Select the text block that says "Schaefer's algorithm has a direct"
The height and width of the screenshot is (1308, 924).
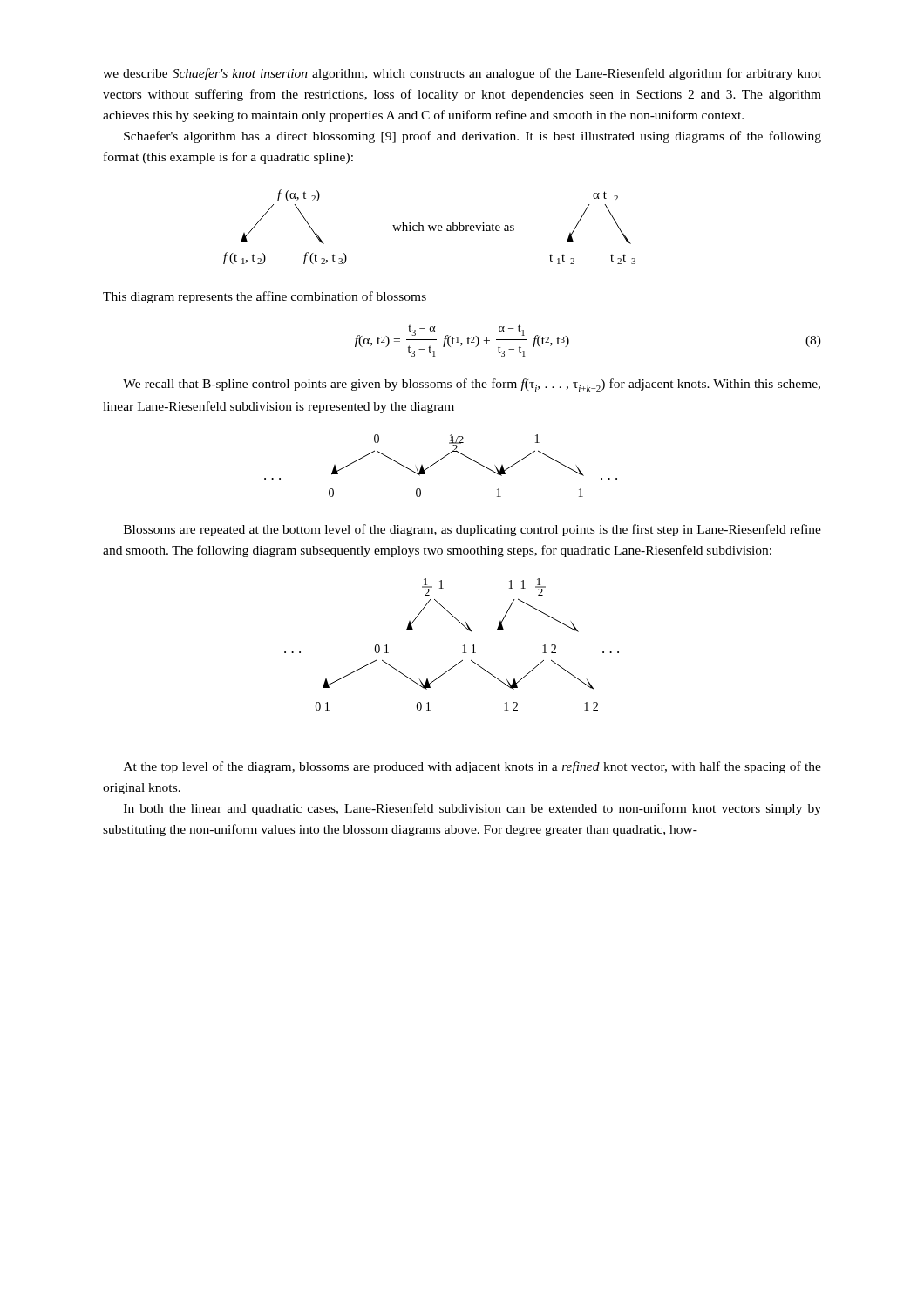click(462, 147)
